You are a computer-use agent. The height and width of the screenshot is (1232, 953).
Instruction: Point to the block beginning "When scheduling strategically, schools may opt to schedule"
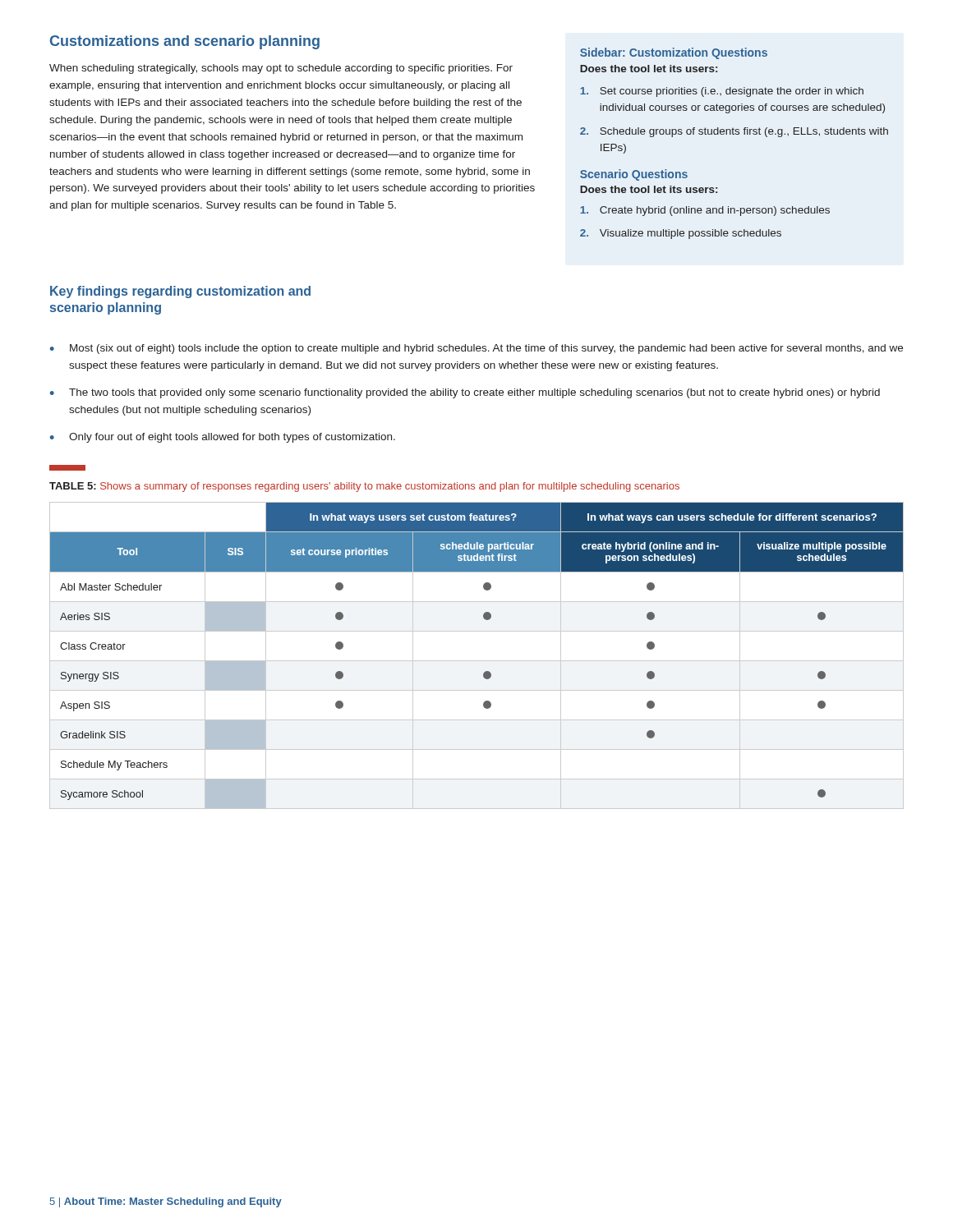point(295,137)
